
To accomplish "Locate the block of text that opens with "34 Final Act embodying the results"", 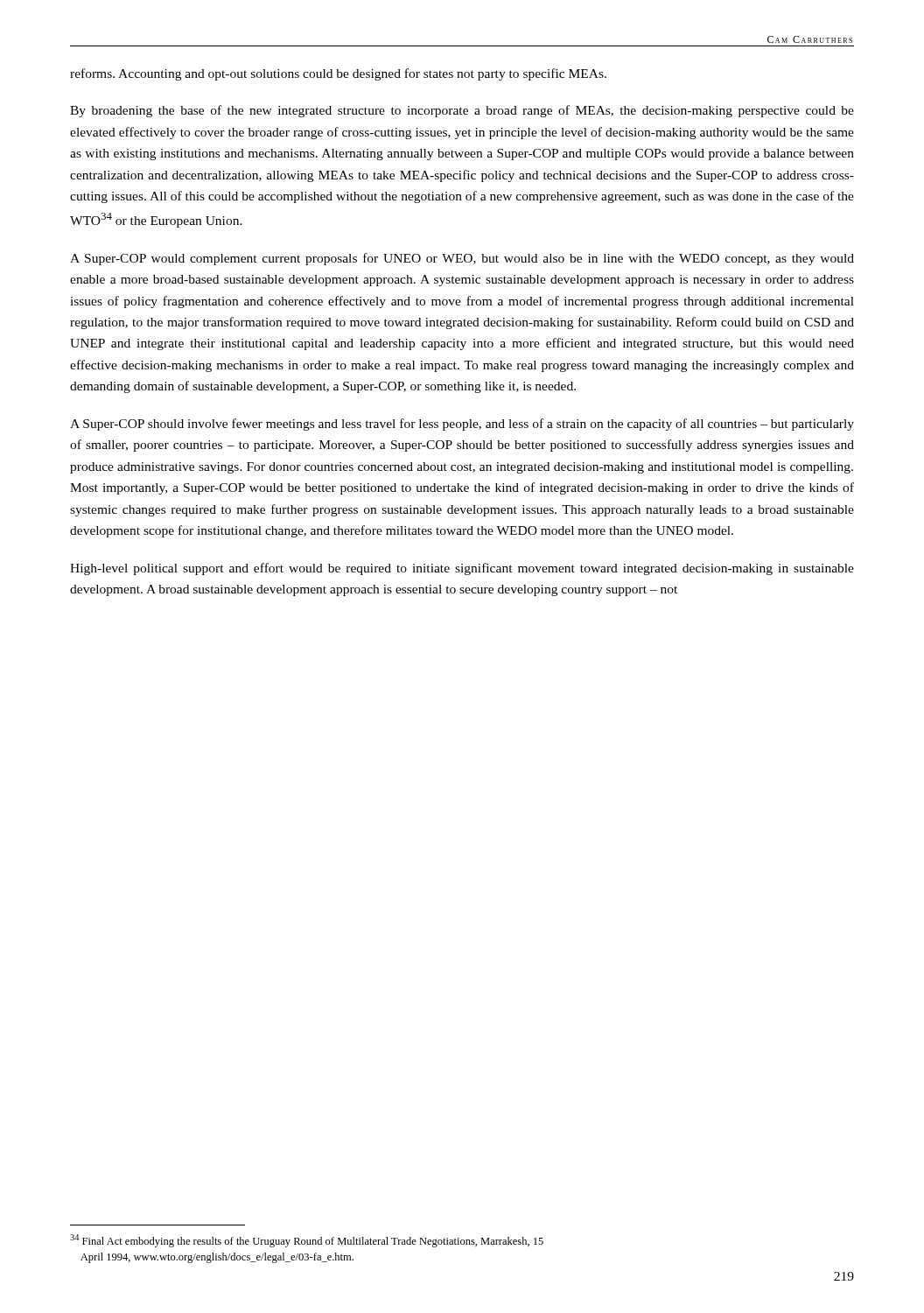I will (x=307, y=1248).
